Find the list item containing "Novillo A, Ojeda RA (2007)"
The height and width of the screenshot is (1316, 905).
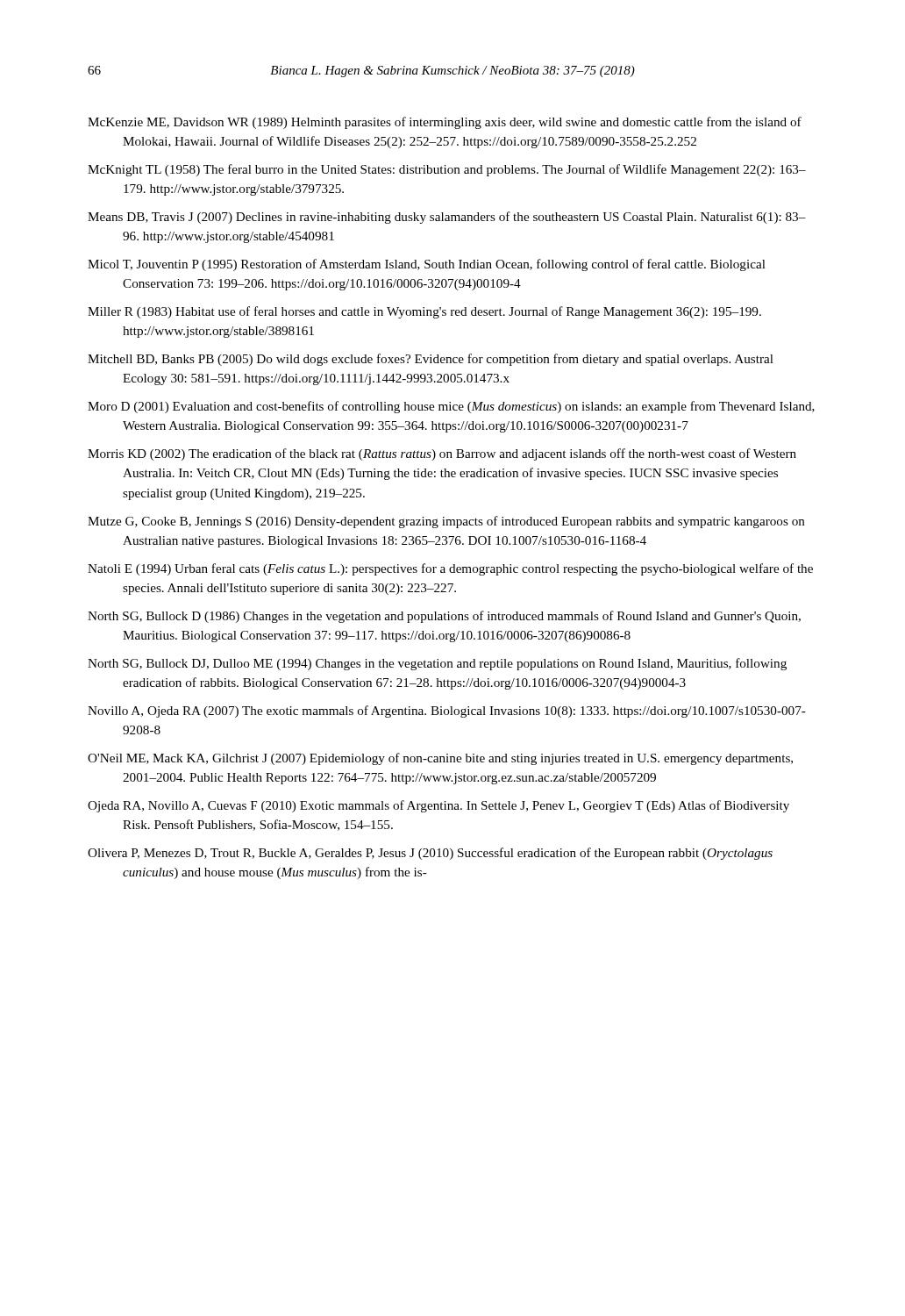tap(447, 720)
